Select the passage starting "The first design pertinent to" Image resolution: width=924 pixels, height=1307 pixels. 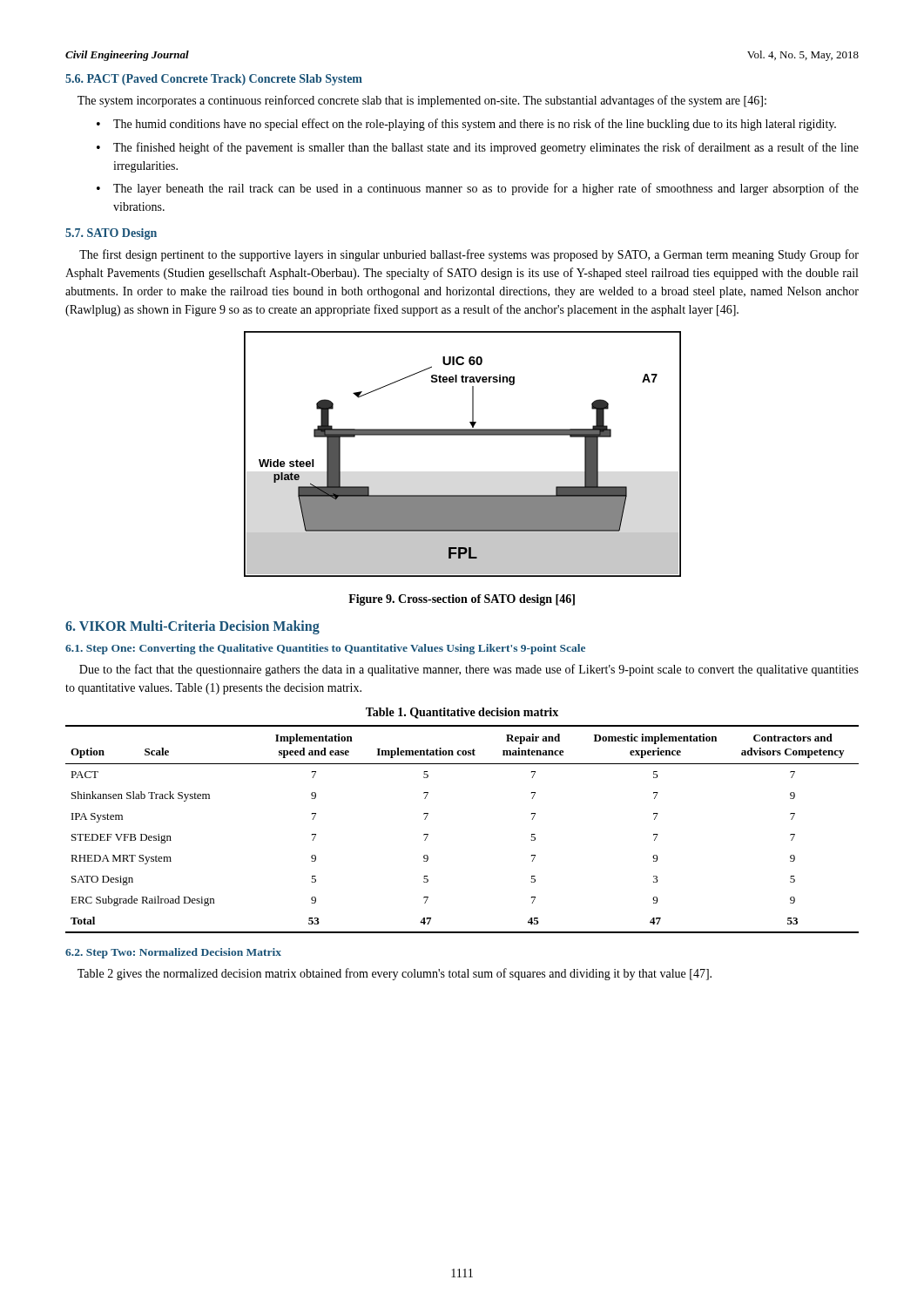(x=462, y=283)
